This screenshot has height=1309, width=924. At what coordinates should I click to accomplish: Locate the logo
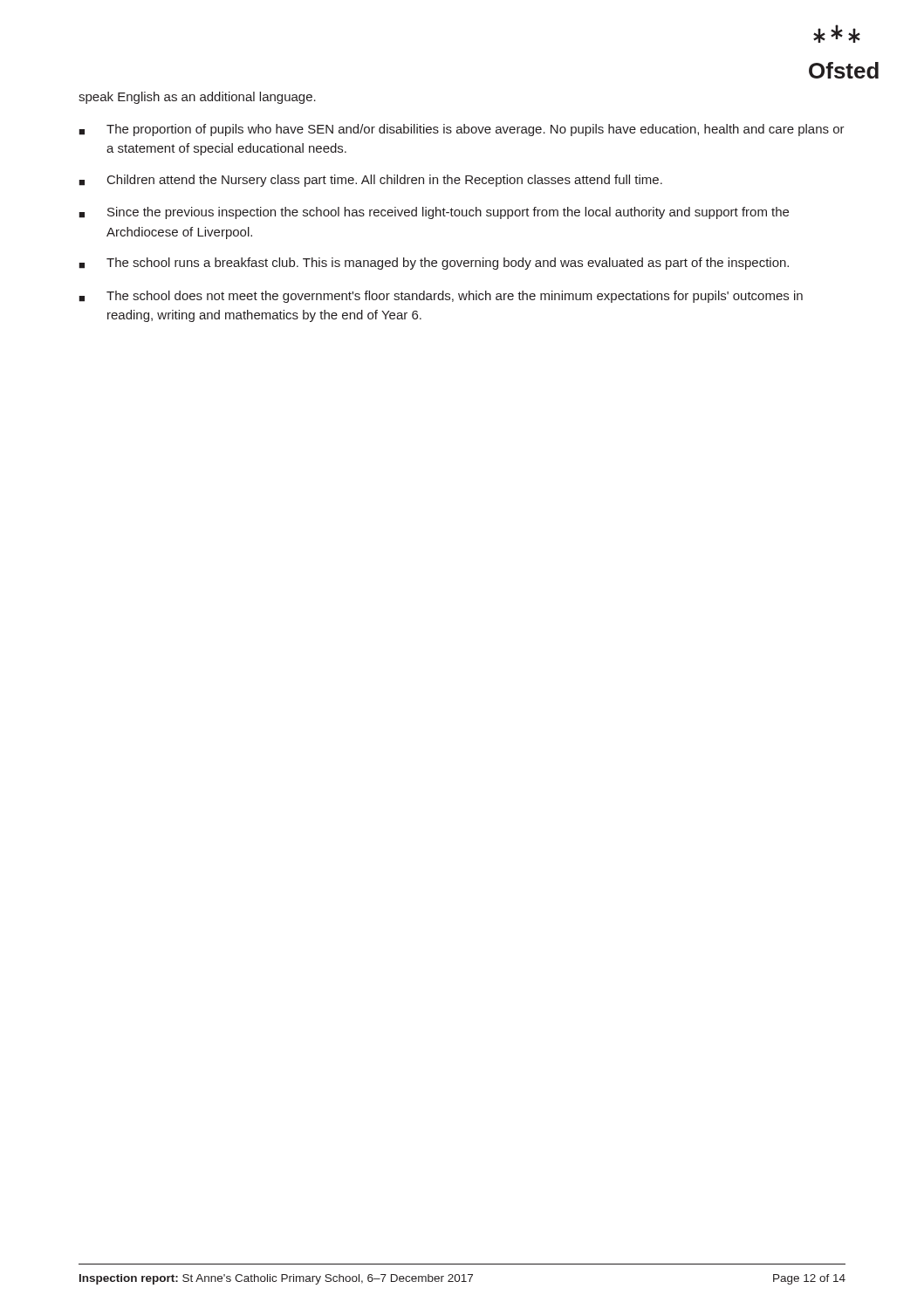843,57
